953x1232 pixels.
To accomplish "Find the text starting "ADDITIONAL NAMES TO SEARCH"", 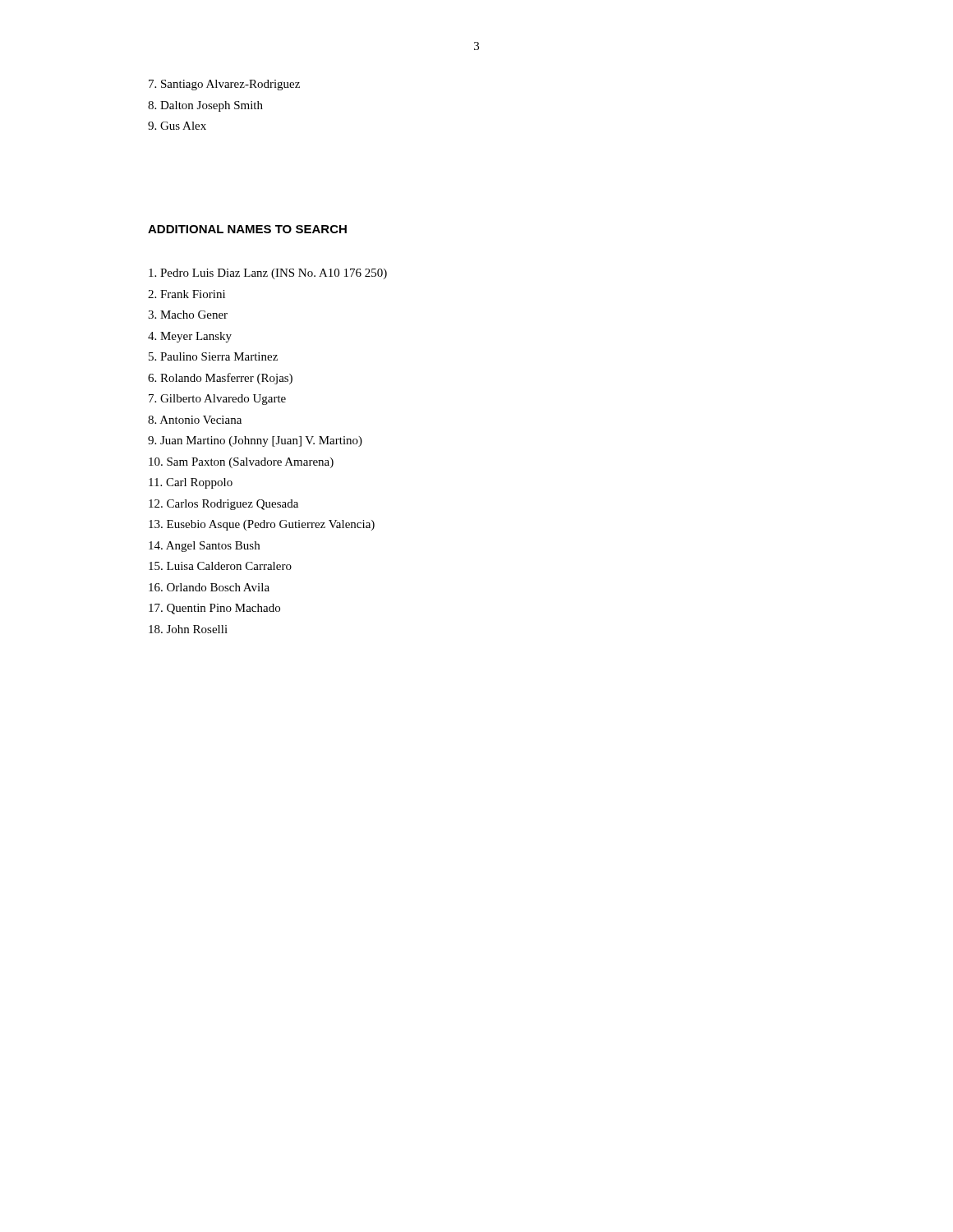I will pos(248,229).
